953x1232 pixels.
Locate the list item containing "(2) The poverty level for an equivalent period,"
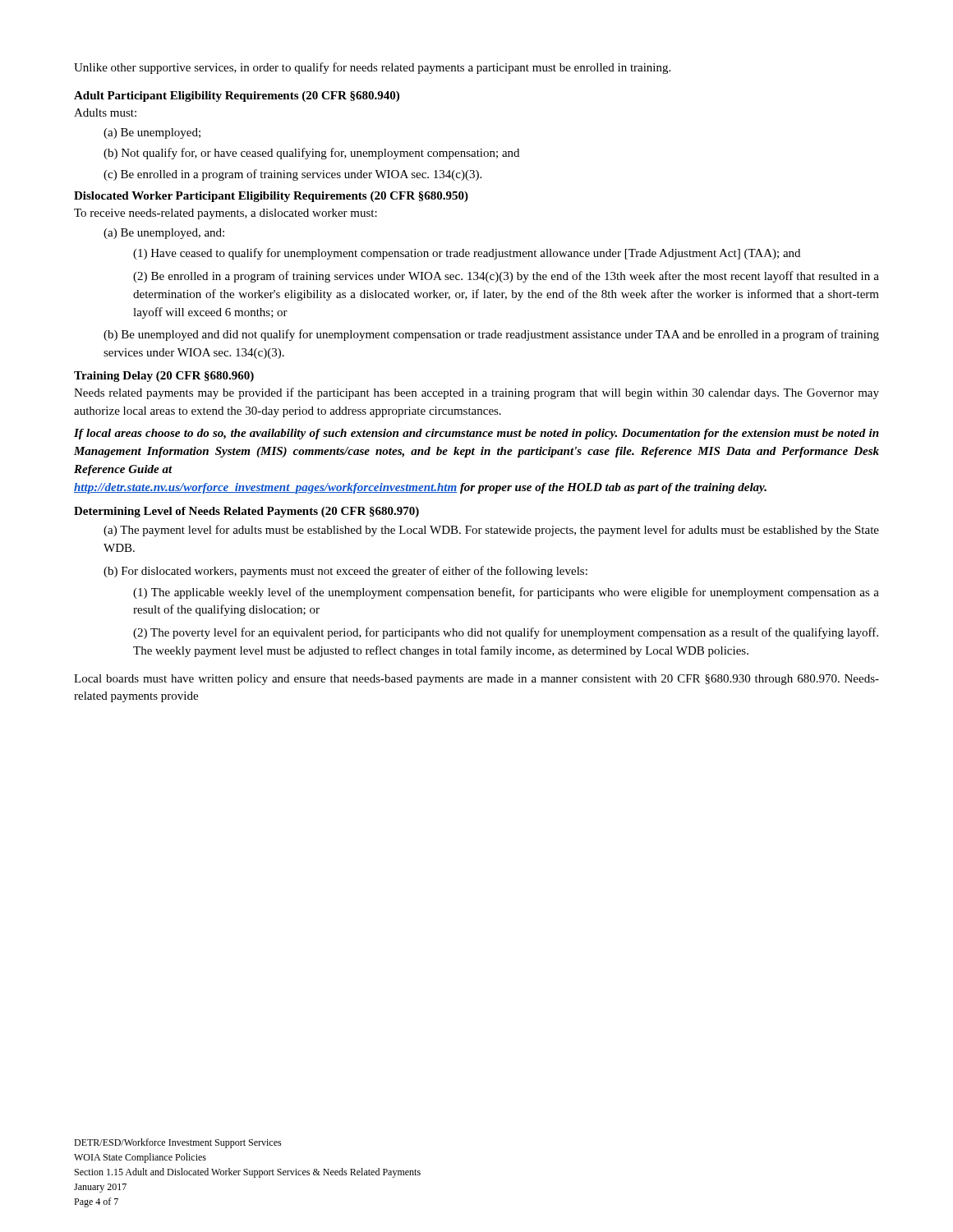506,641
